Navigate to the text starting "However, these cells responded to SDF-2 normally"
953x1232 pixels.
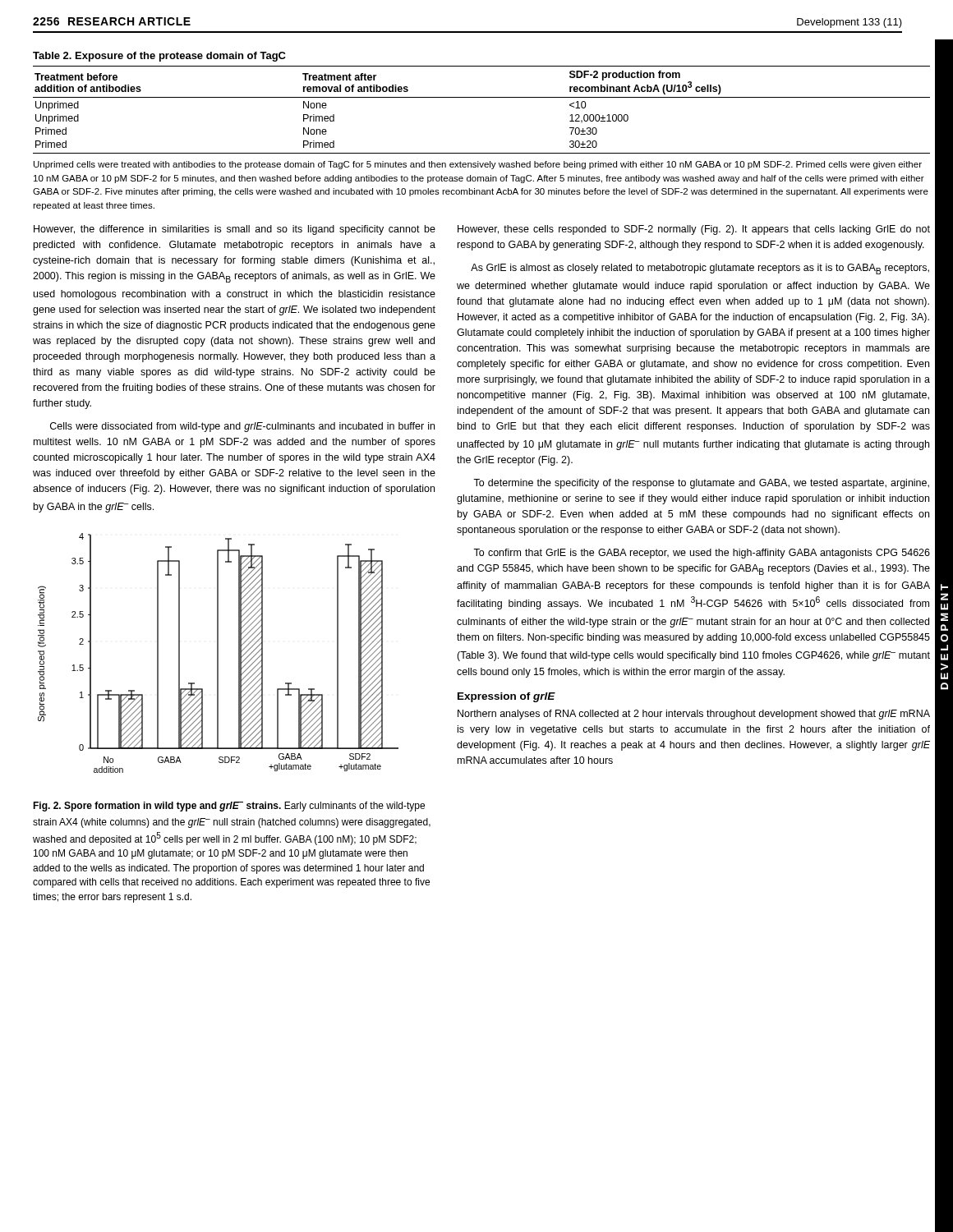coord(693,237)
